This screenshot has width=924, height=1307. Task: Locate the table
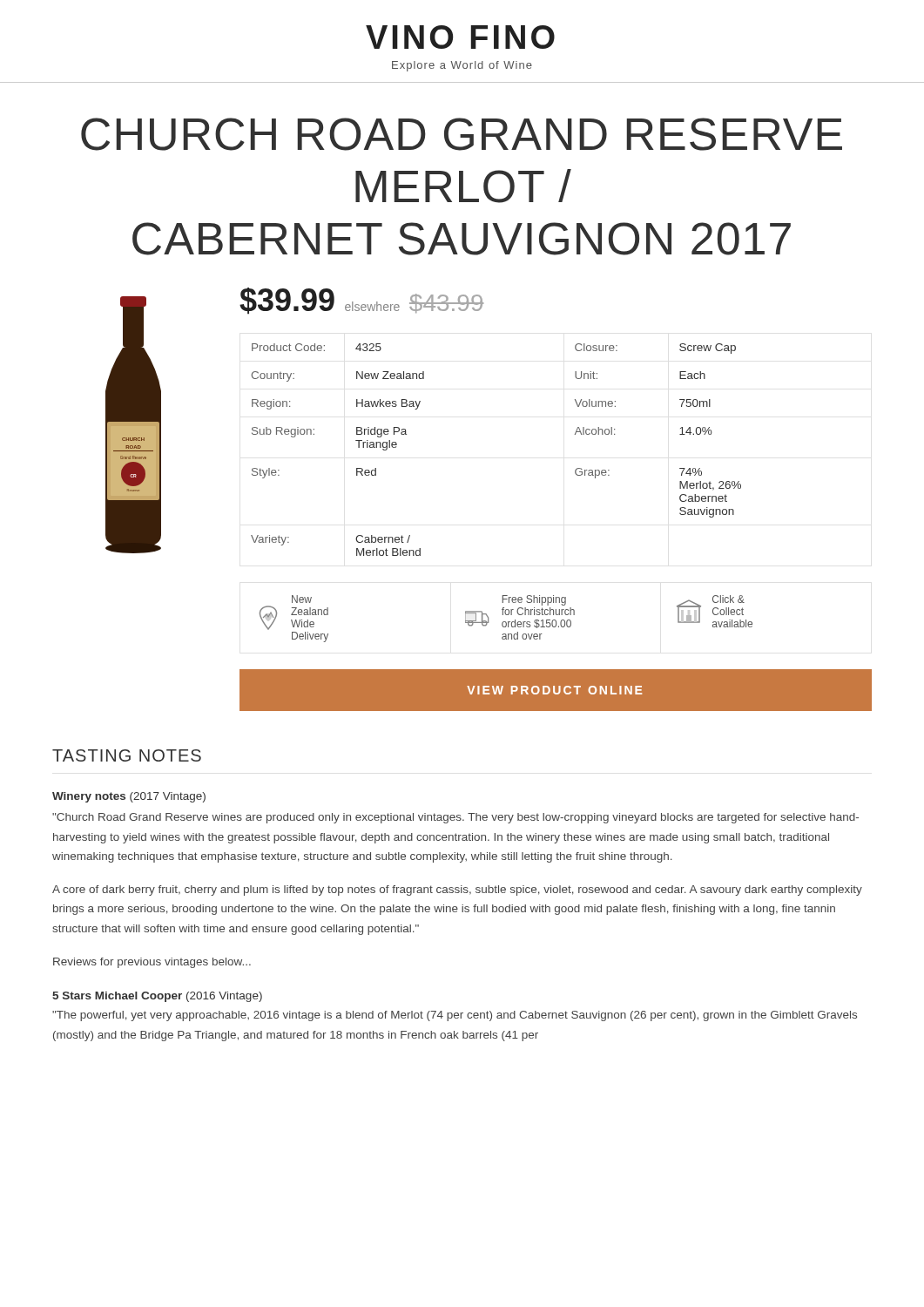[x=556, y=450]
